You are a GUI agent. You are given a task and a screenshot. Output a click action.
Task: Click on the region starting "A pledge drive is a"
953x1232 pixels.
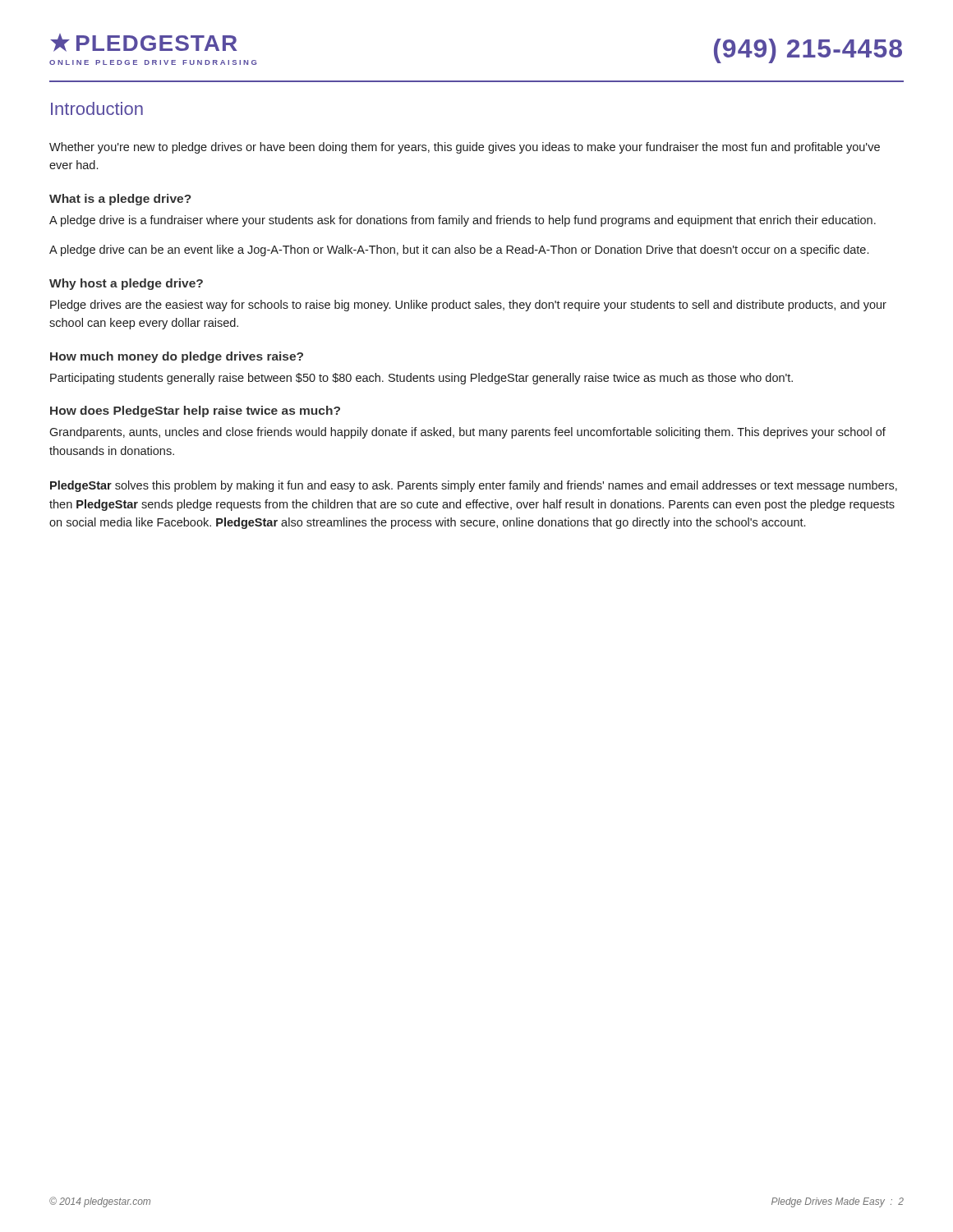click(463, 220)
